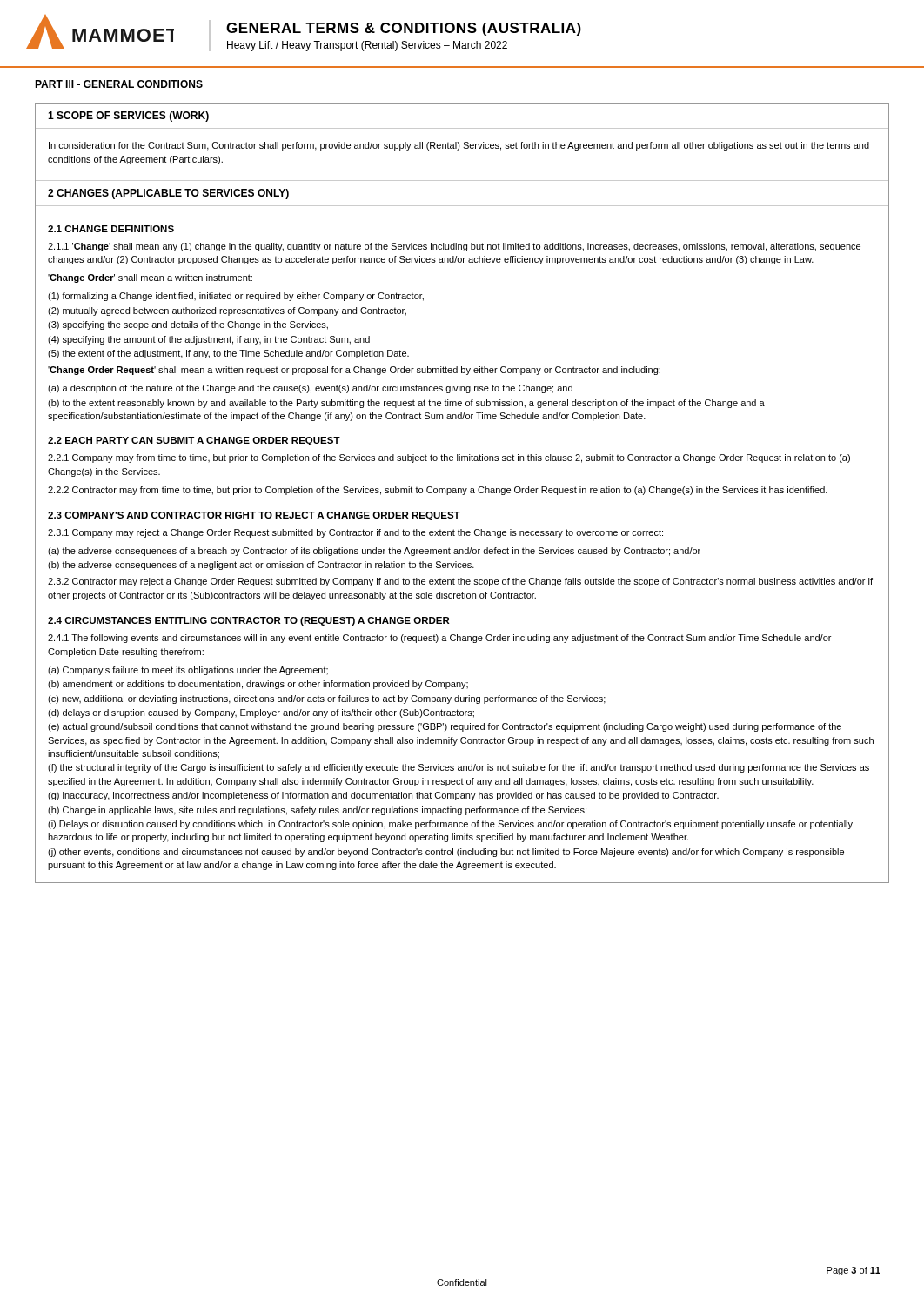Locate the section header that opens with "1 SCOPE OF"
924x1305 pixels.
(x=128, y=116)
